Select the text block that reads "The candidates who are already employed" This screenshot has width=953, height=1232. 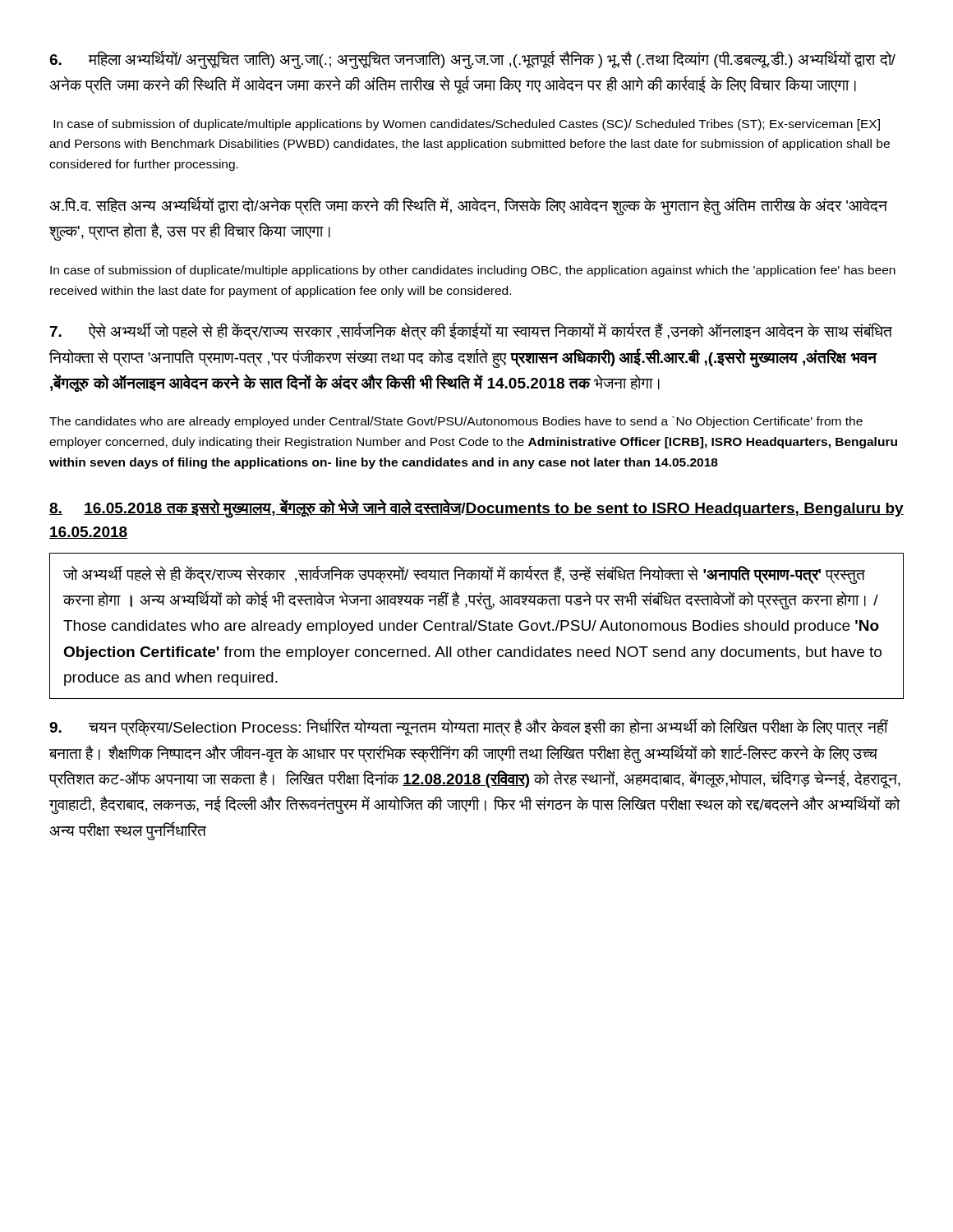click(x=476, y=442)
